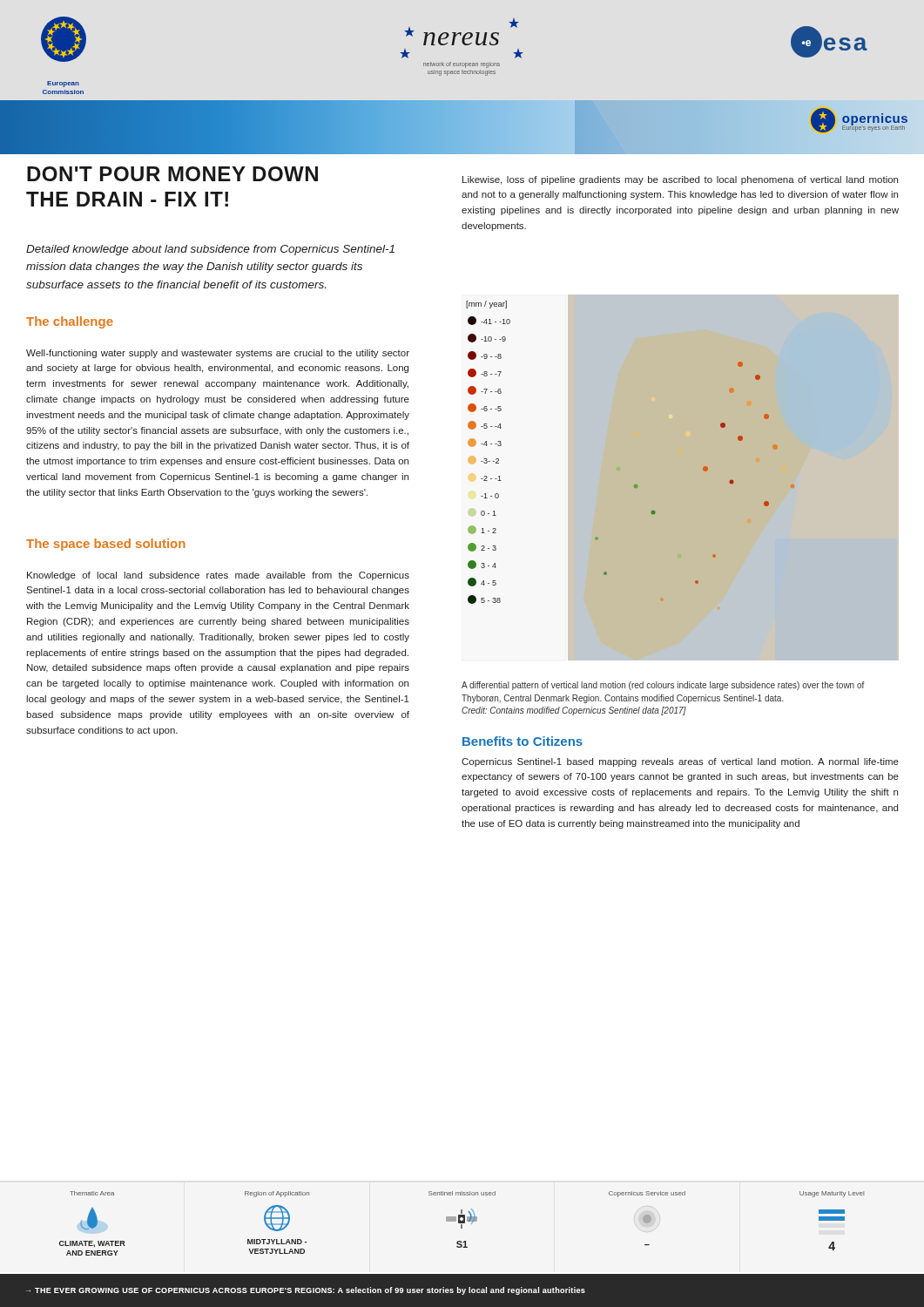Find the title that says "DON'T POUR MONEY DOWNTHE DRAIN - FIX IT!"

[218, 187]
